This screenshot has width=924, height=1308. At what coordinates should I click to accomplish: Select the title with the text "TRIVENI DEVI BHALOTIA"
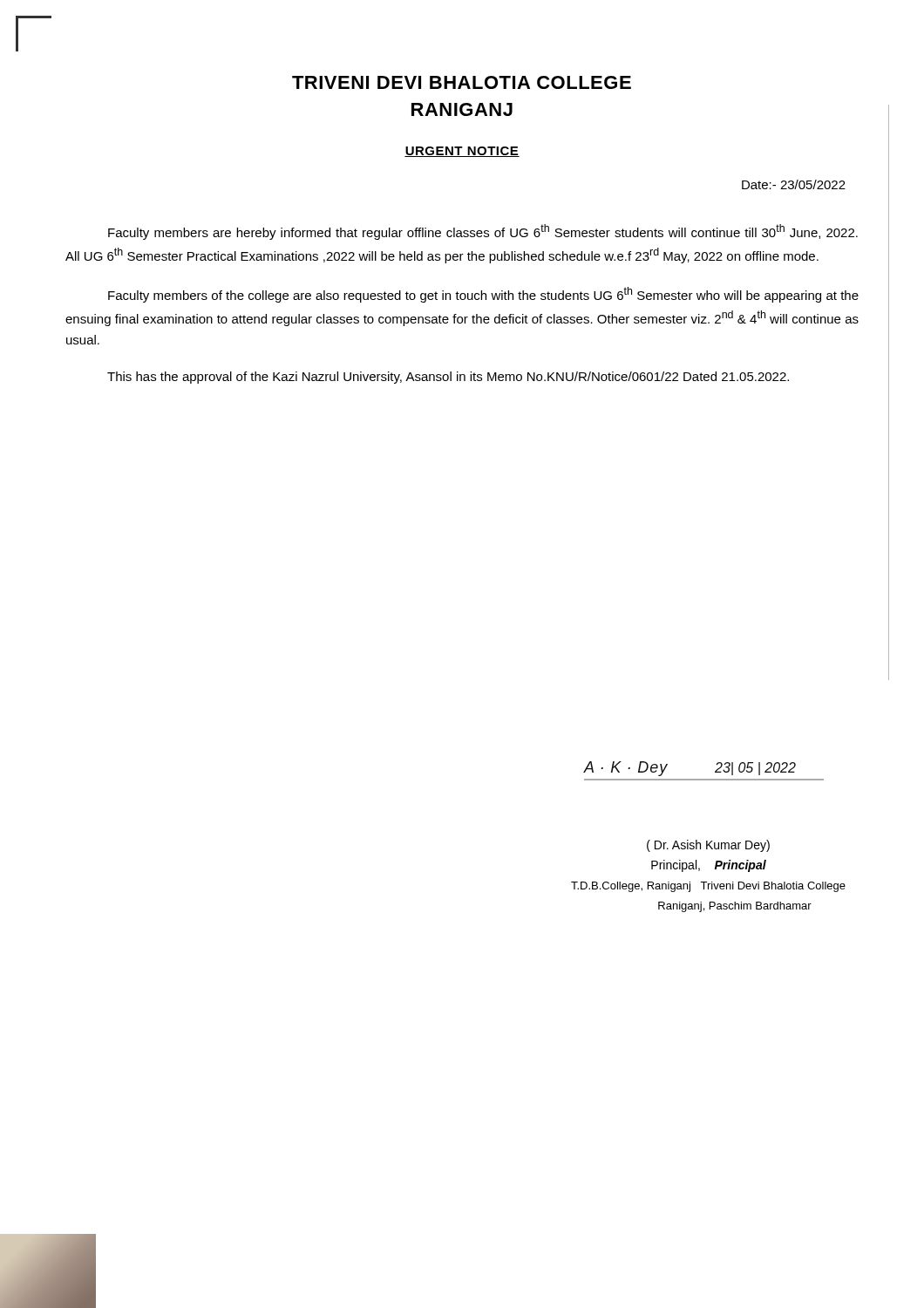462,97
